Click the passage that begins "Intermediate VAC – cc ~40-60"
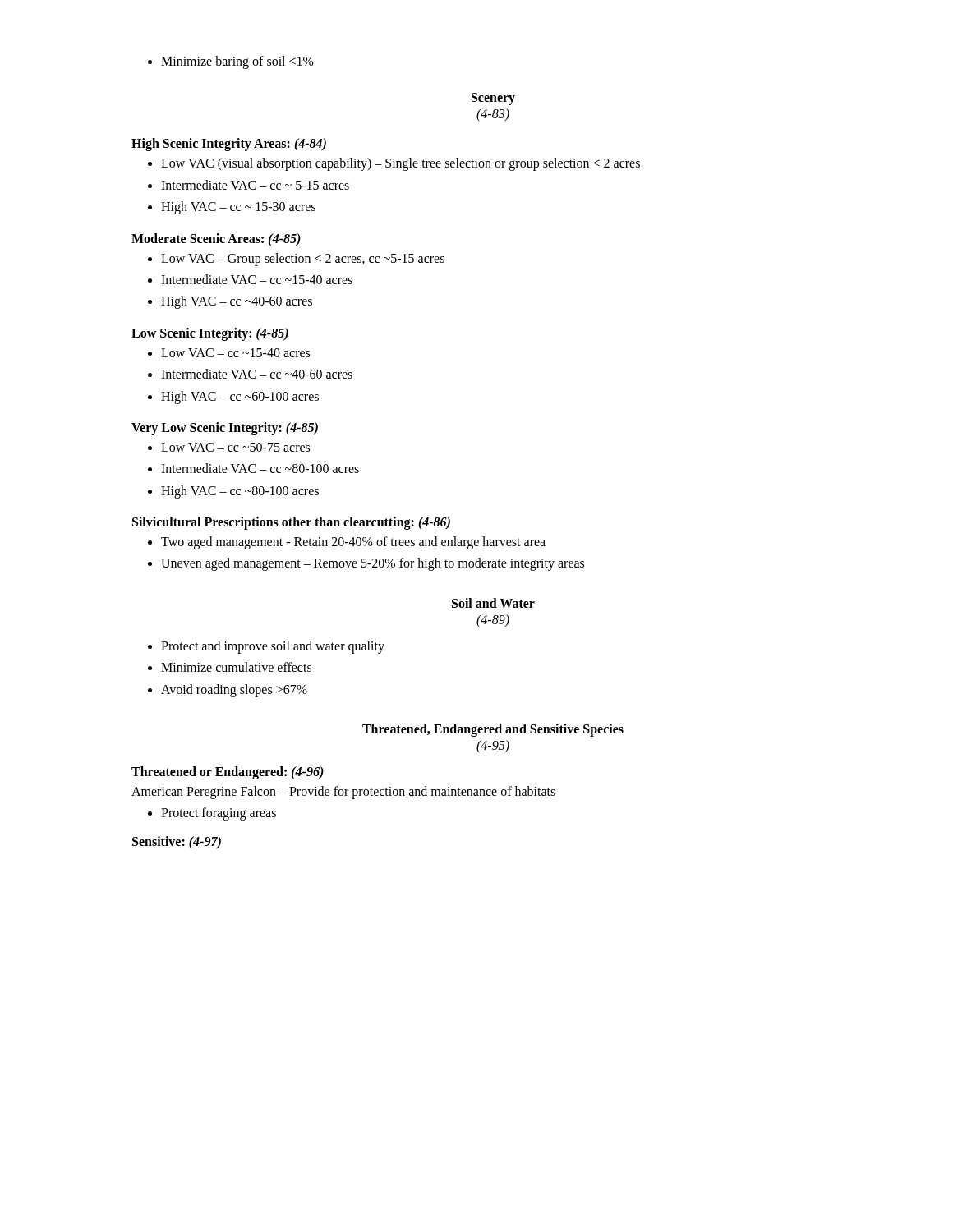Image resolution: width=953 pixels, height=1232 pixels. (x=250, y=374)
